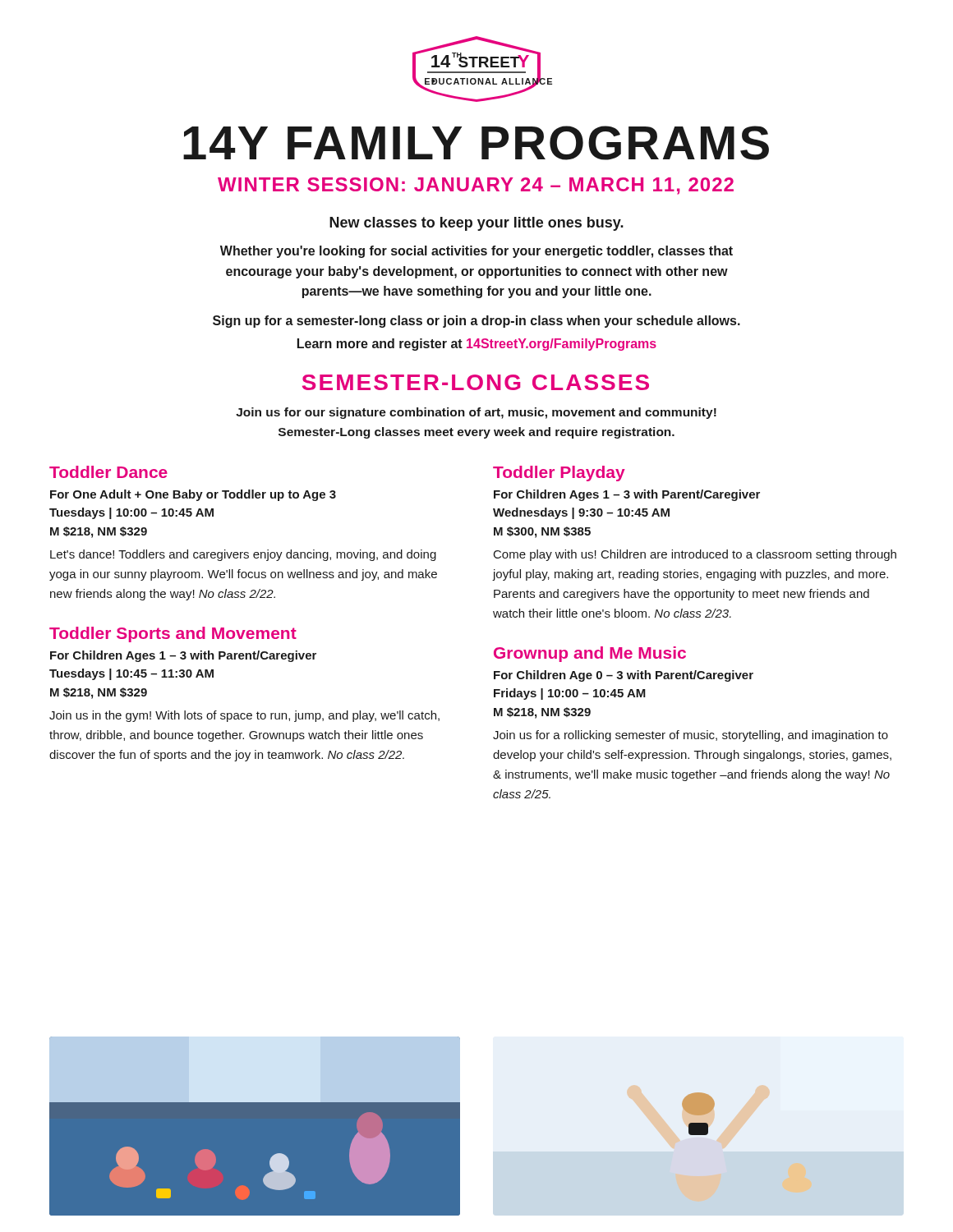Where is the passage that starts "Join us in the gym! With lots of"?
The width and height of the screenshot is (953, 1232).
[245, 735]
